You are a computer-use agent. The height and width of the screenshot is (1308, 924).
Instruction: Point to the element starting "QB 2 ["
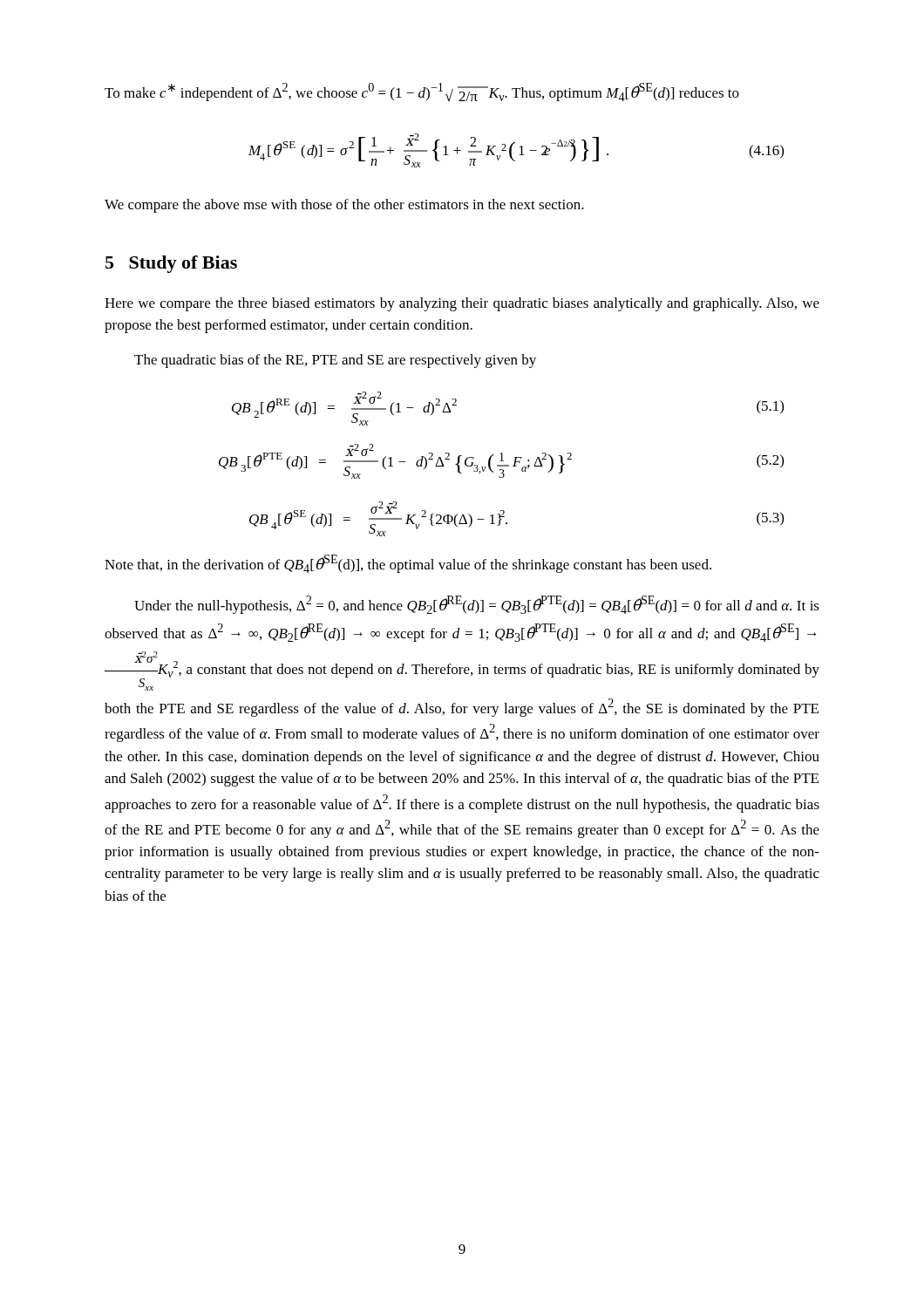coord(462,463)
